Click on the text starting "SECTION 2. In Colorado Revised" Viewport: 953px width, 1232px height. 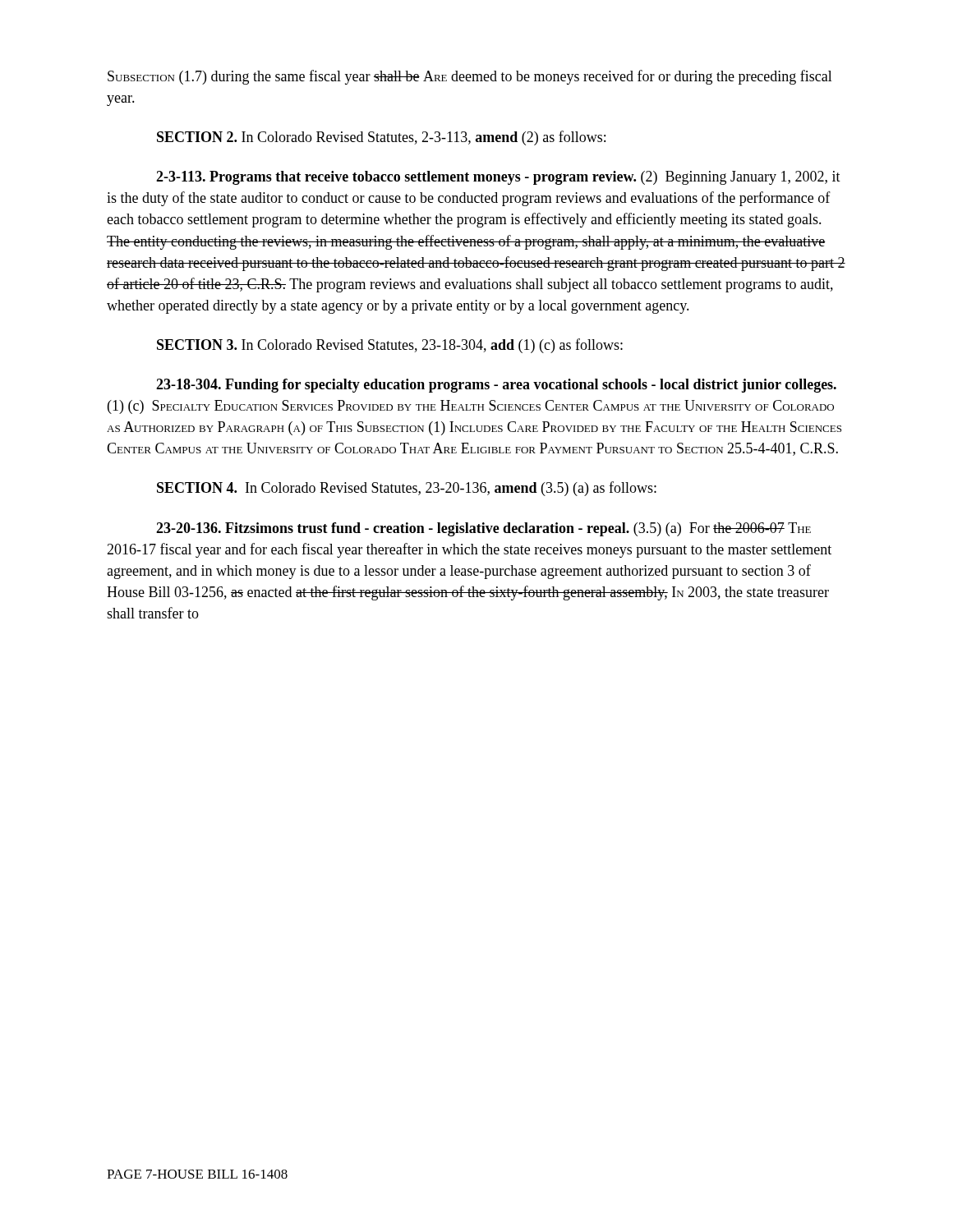(x=476, y=137)
